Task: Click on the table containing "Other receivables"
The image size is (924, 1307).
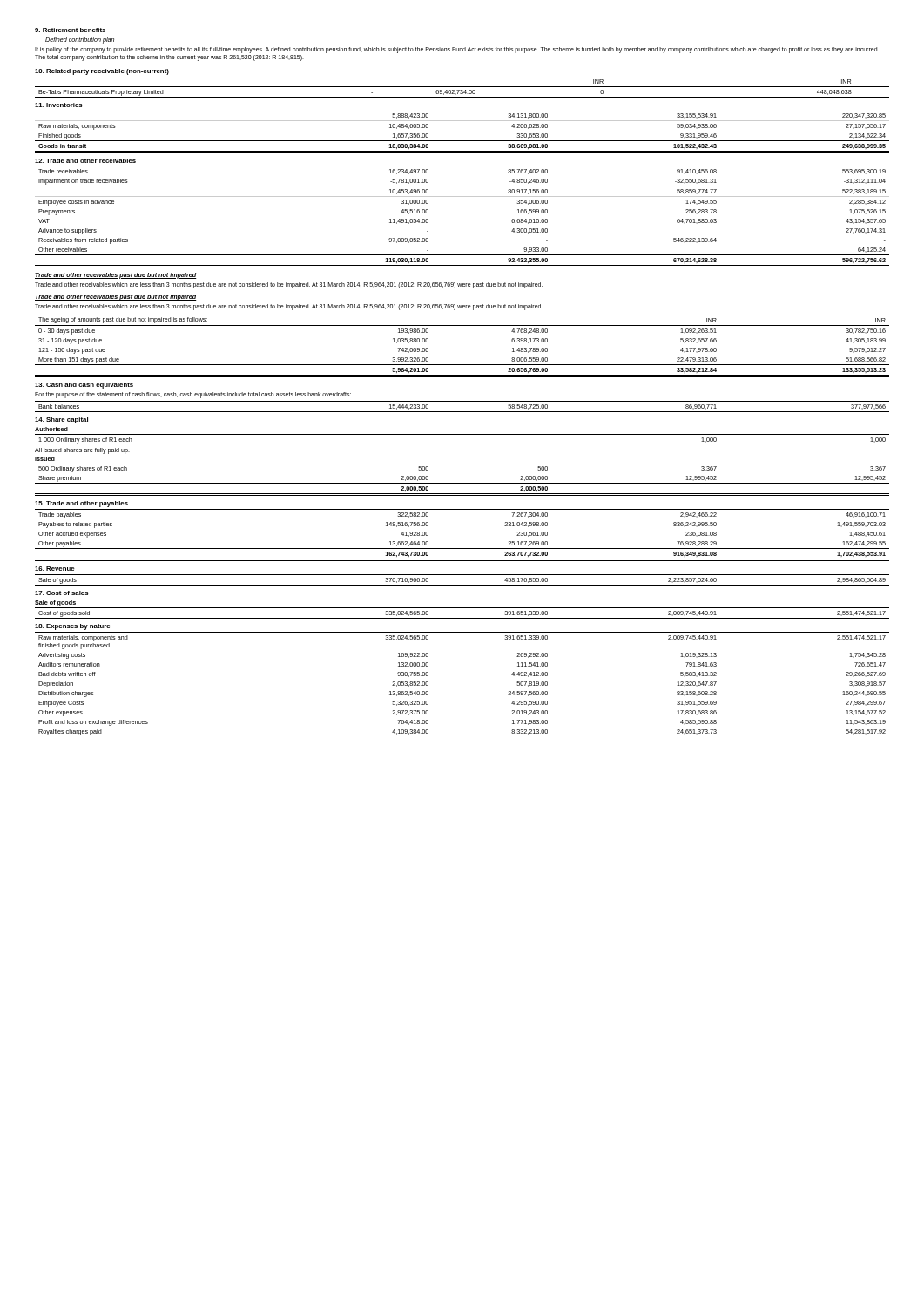Action: [x=462, y=217]
